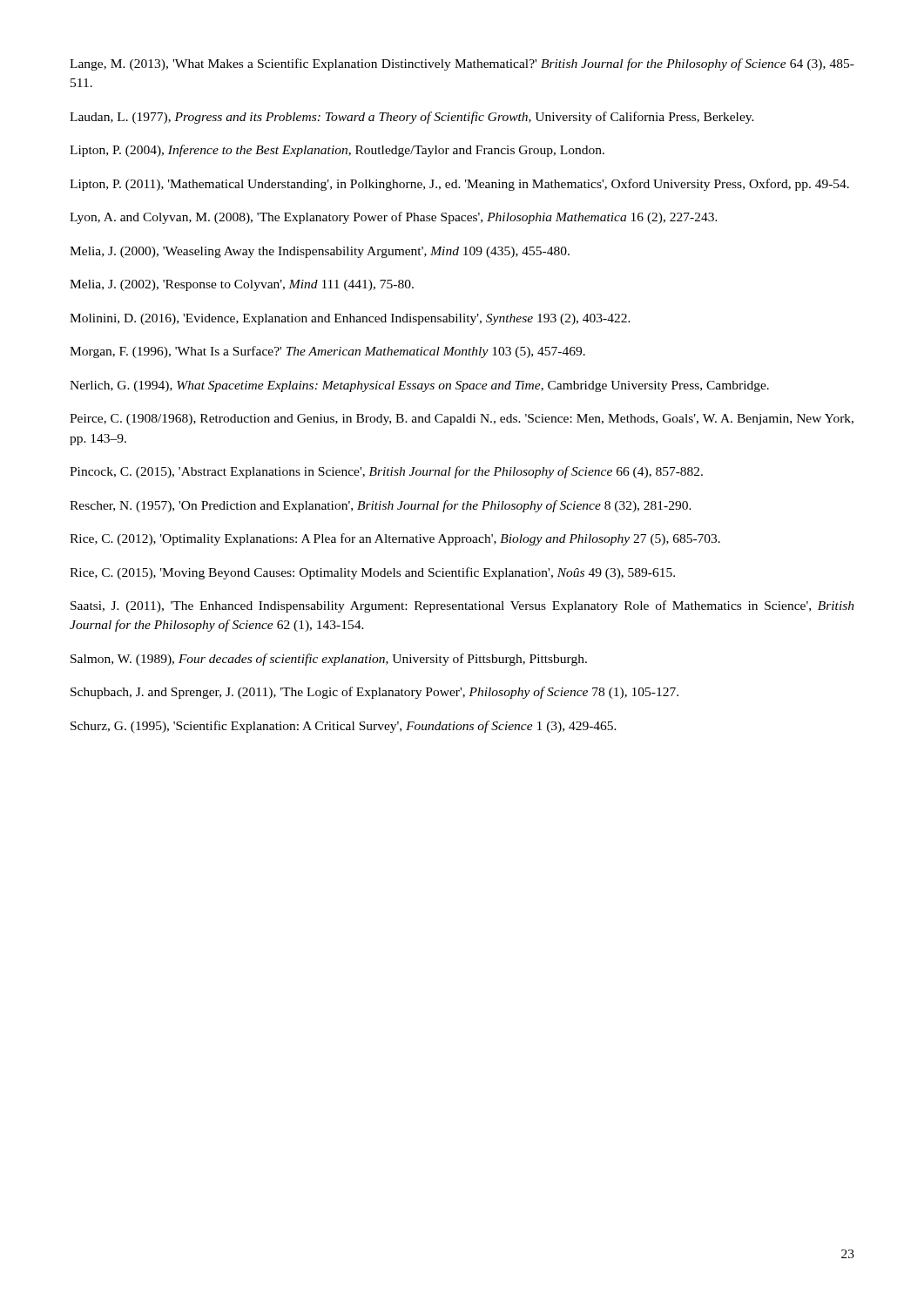This screenshot has height=1307, width=924.
Task: Locate the element starting "Lange, M. (2013), 'What Makes a Scientific Explanation"
Action: pos(462,73)
